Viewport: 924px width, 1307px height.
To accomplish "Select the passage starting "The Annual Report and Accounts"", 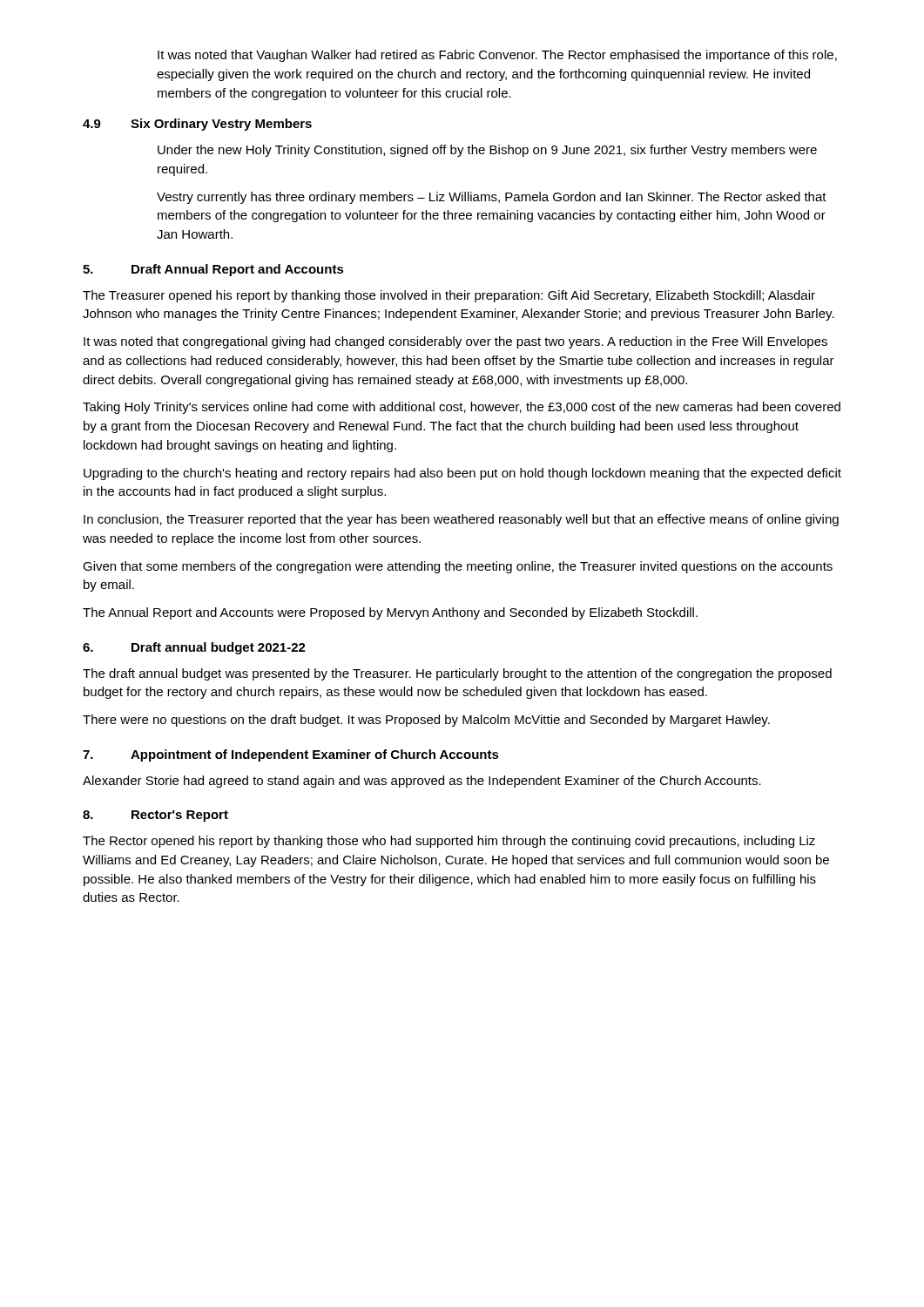I will [462, 612].
